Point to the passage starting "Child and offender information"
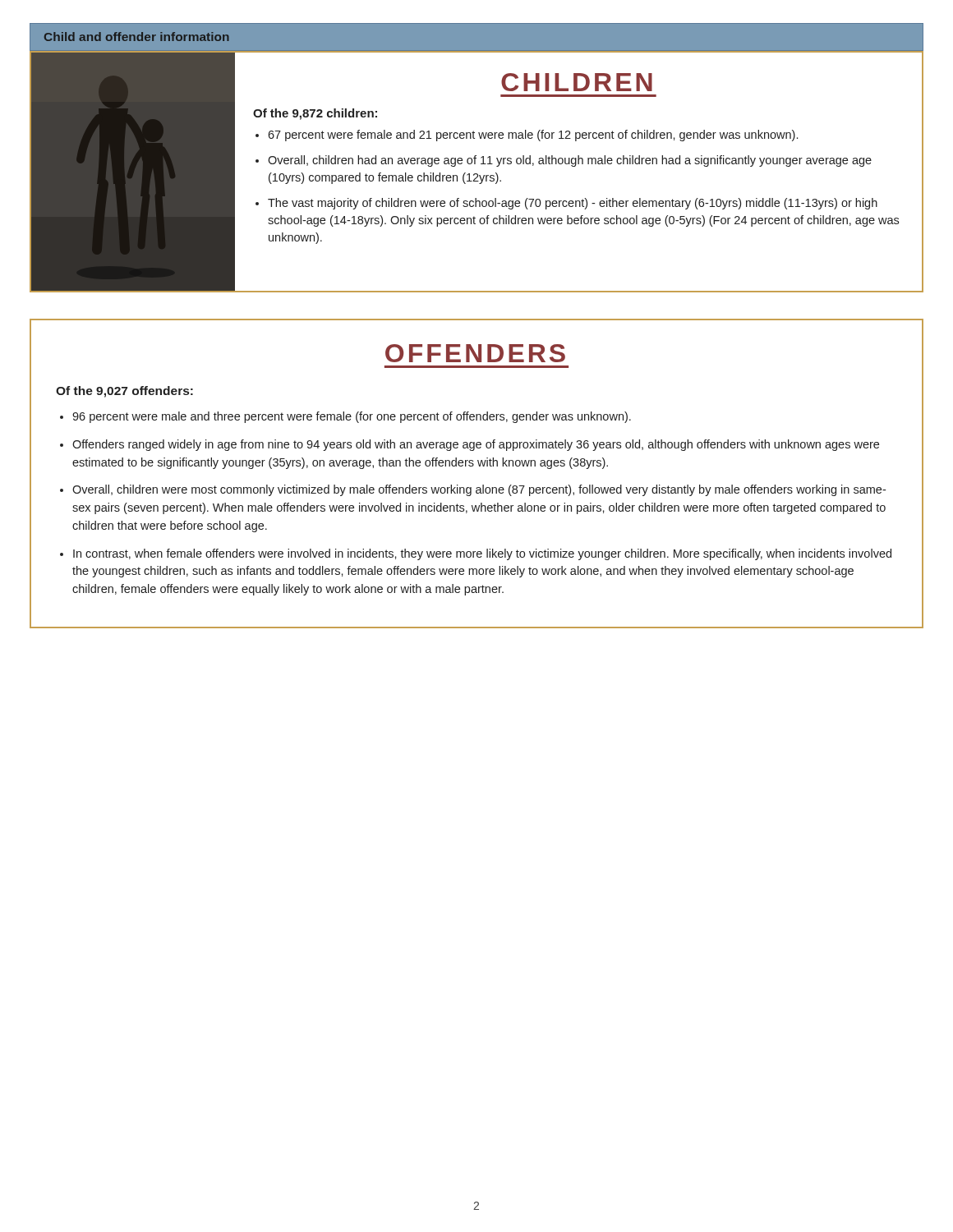The image size is (953, 1232). pyautogui.click(x=137, y=37)
